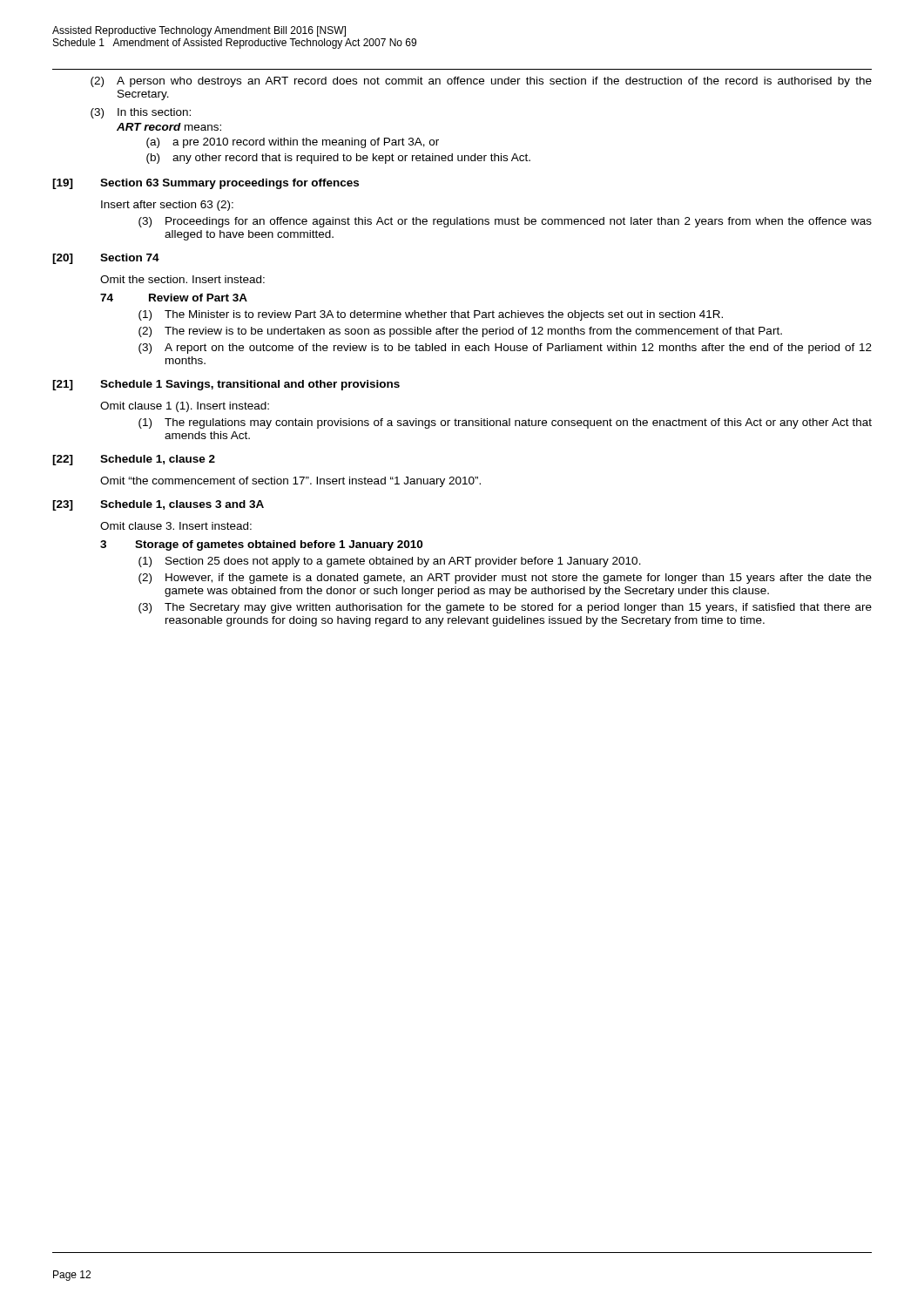
Task: Click the section header that begins "[23] Schedule 1,"
Action: (x=158, y=505)
